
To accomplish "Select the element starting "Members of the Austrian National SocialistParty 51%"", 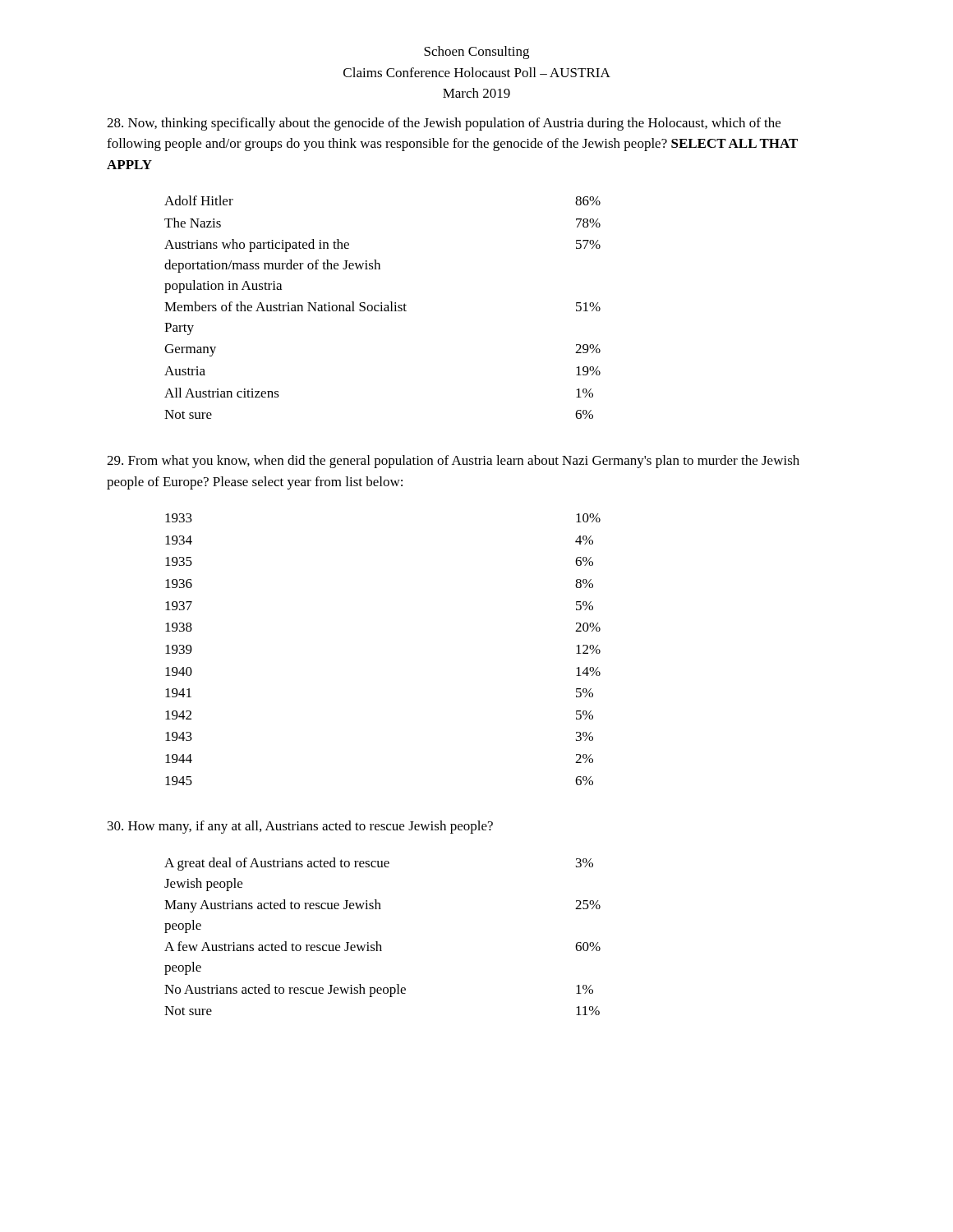I will click(x=403, y=318).
